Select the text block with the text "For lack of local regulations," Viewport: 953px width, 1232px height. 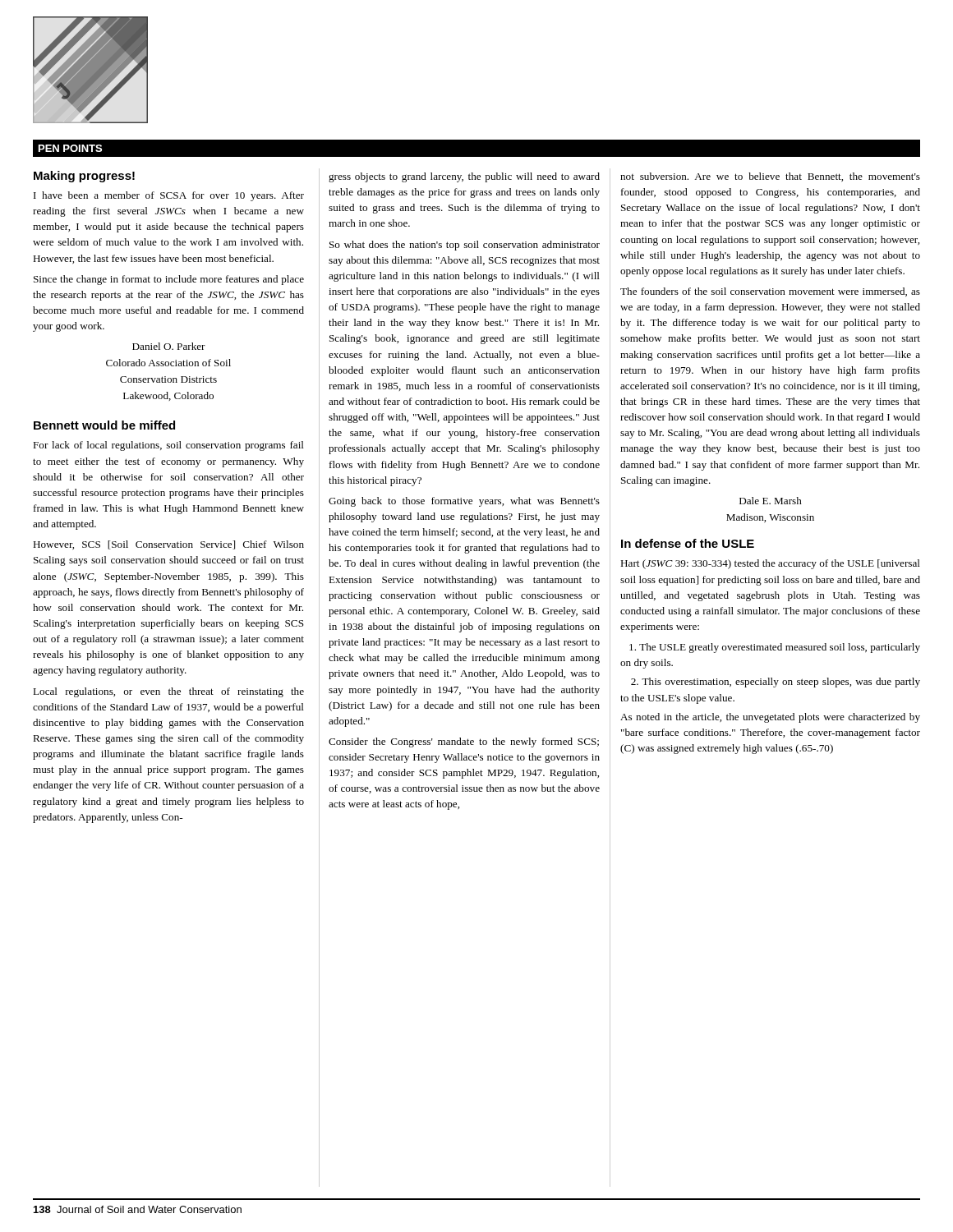168,631
